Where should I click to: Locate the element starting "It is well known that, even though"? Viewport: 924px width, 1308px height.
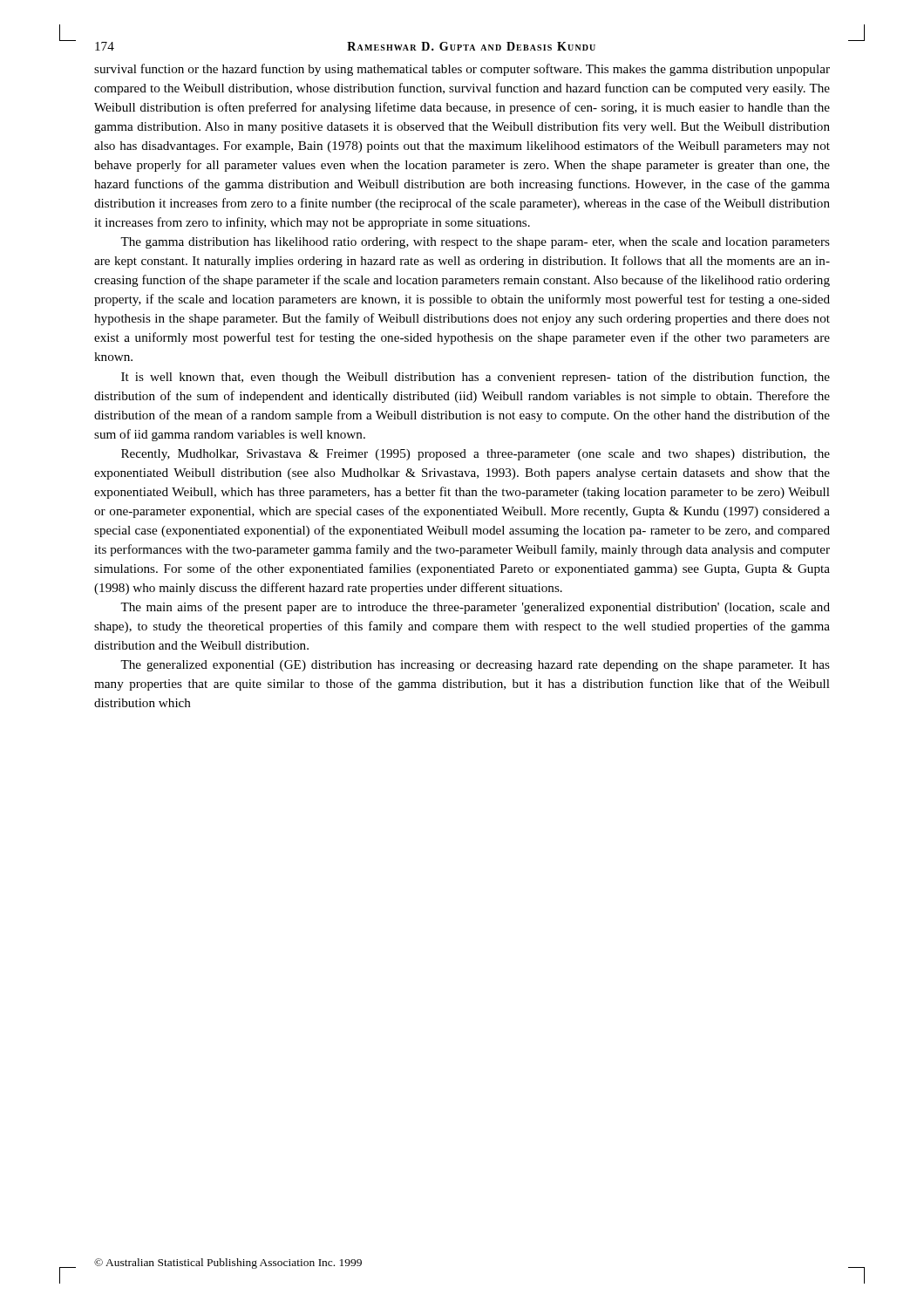[462, 405]
